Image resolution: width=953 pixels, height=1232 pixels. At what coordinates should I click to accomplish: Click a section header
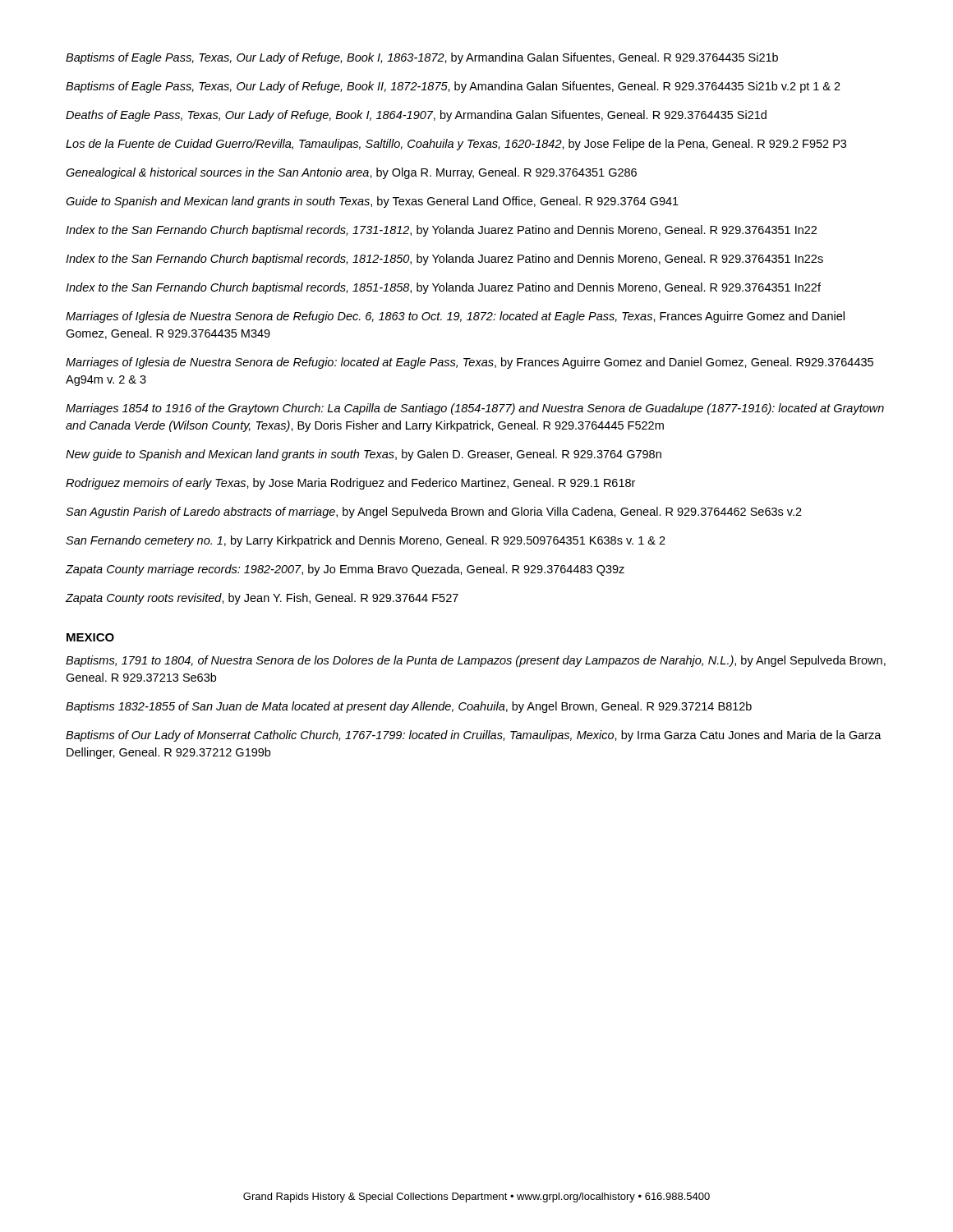tap(90, 637)
